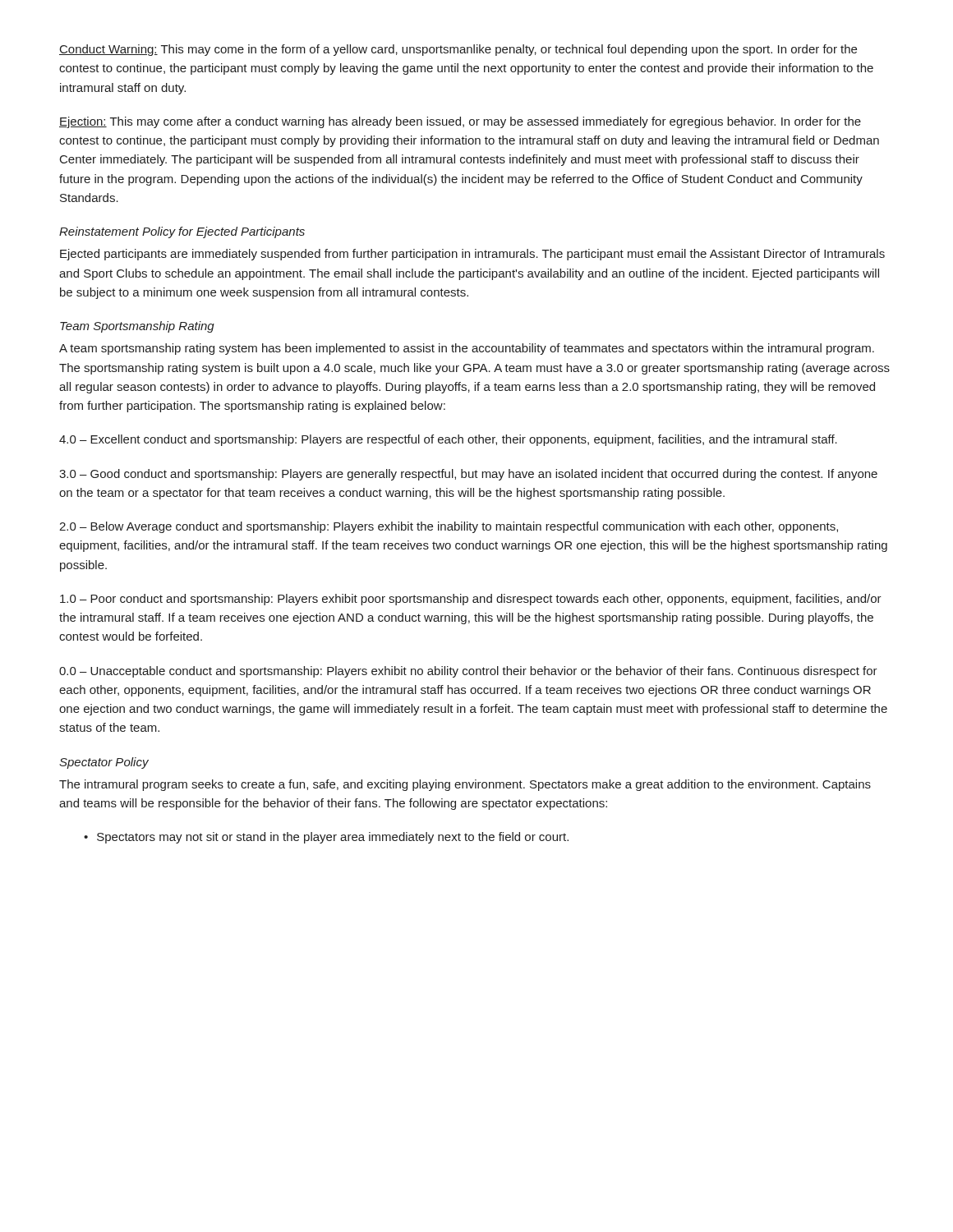Find the region starting "Ejected participants are immediately suspended from further"
The image size is (953, 1232).
click(x=472, y=273)
